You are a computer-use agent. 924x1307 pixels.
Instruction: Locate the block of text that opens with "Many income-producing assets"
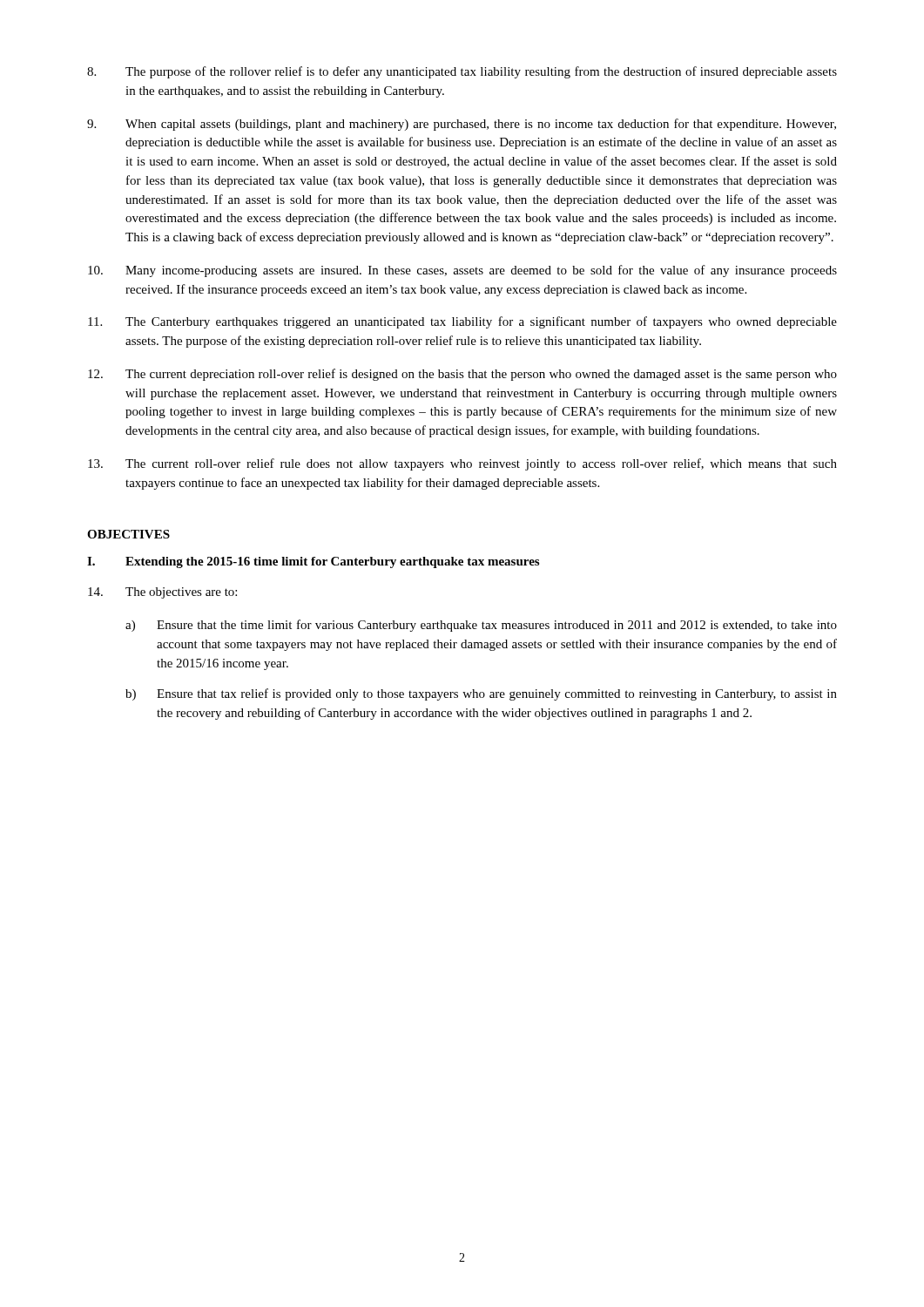pos(462,280)
